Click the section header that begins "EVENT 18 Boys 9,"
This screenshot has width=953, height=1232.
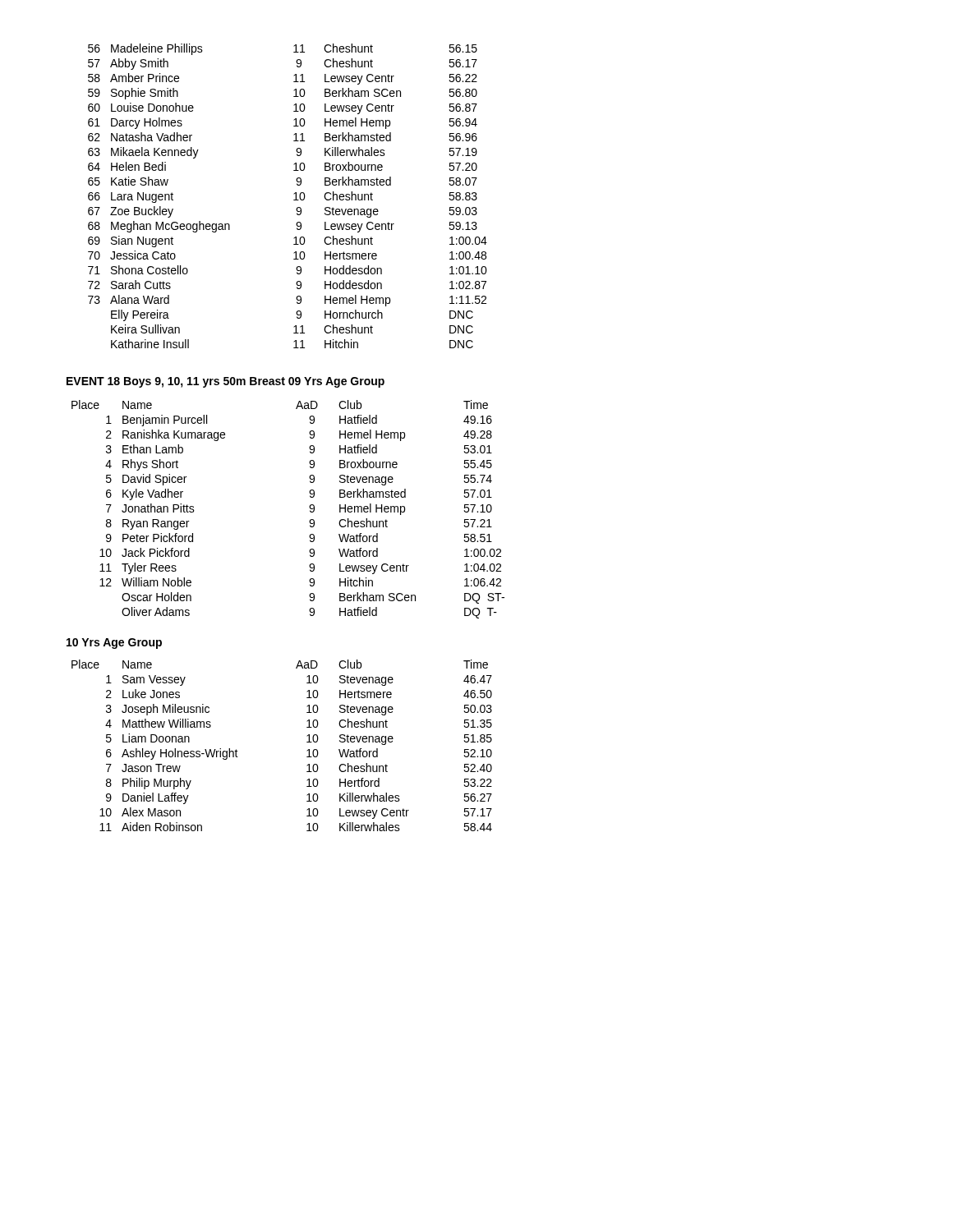tap(175, 381)
